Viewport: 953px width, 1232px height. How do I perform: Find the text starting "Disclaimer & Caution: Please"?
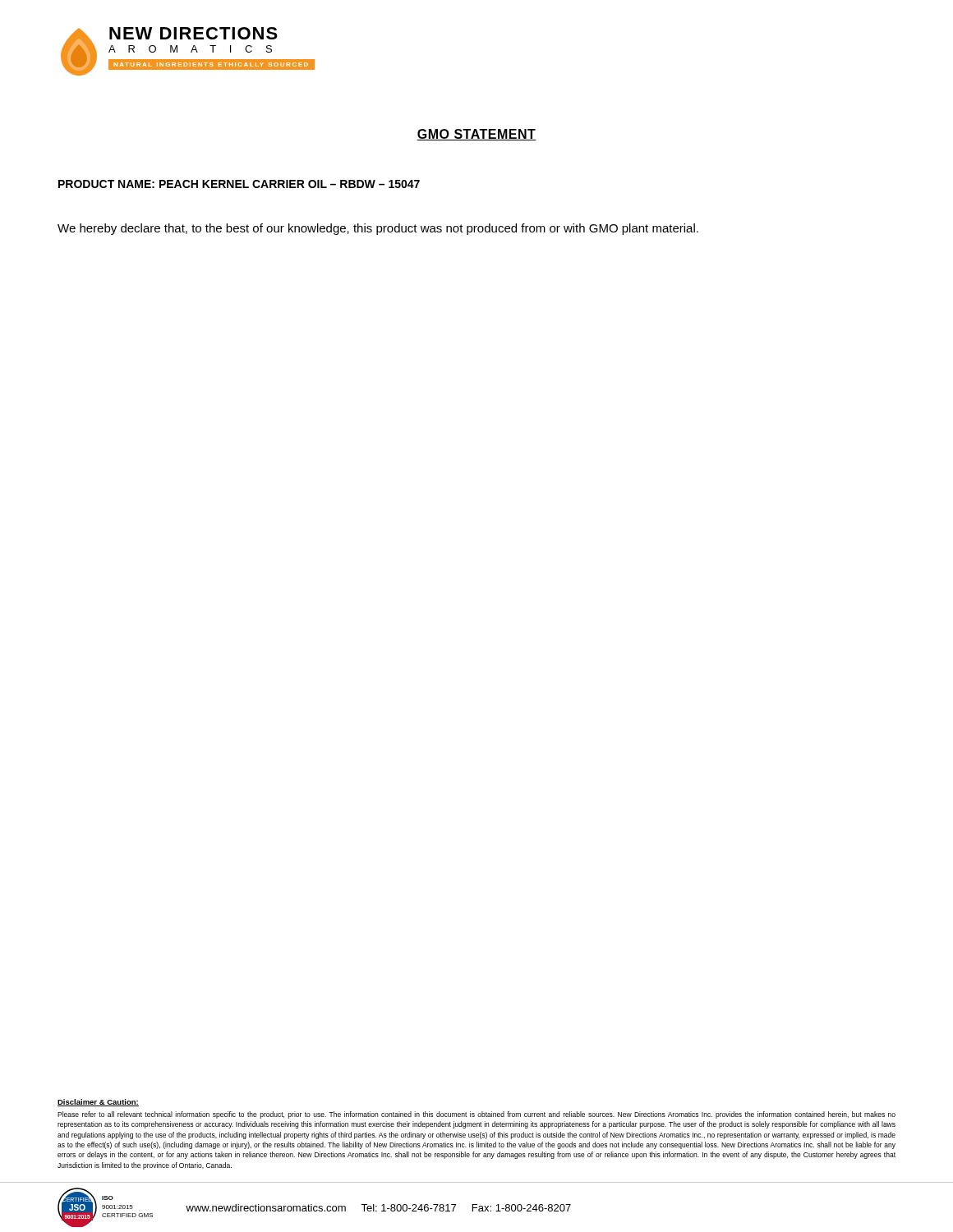tap(476, 1134)
